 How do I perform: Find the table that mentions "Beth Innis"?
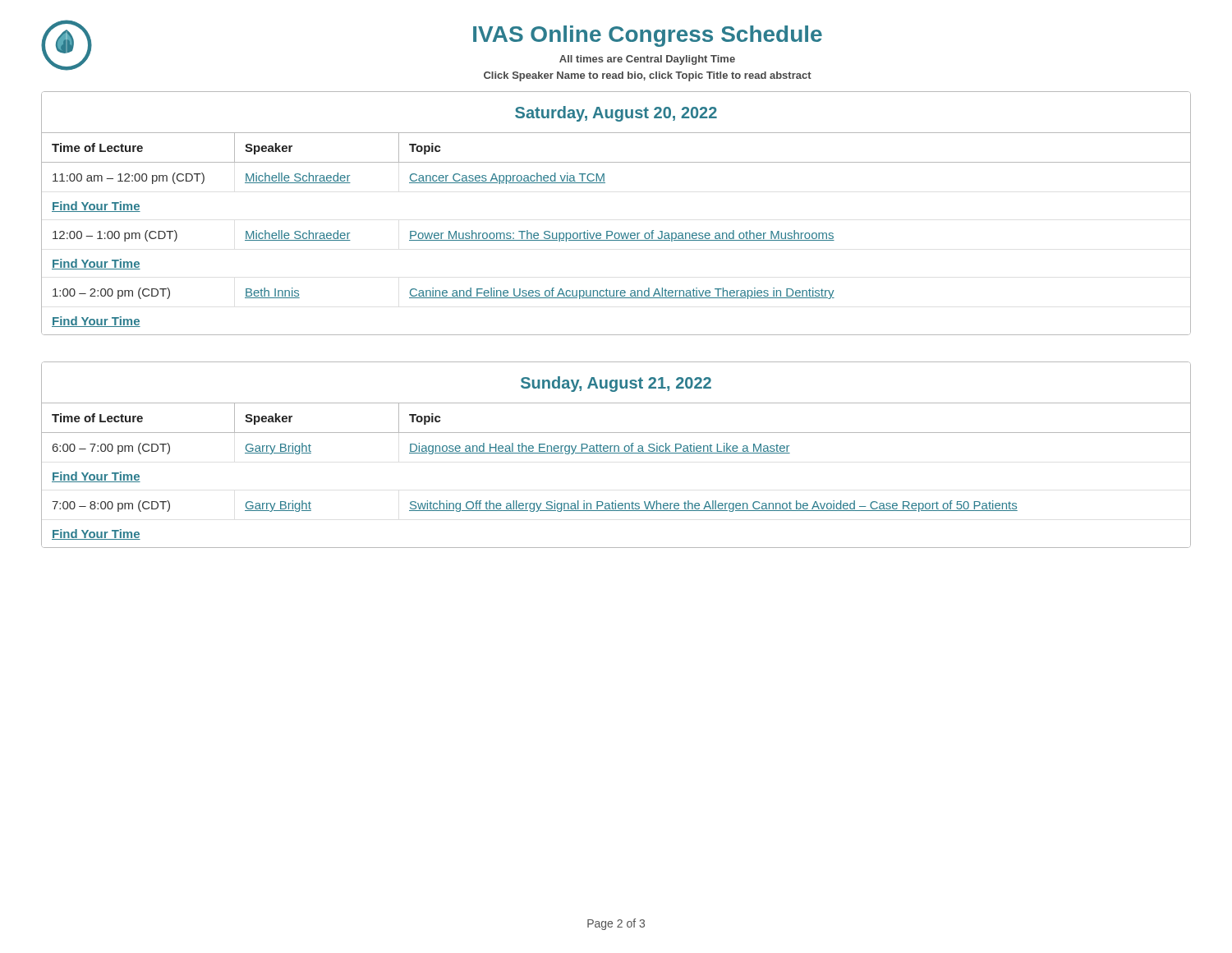(x=616, y=213)
